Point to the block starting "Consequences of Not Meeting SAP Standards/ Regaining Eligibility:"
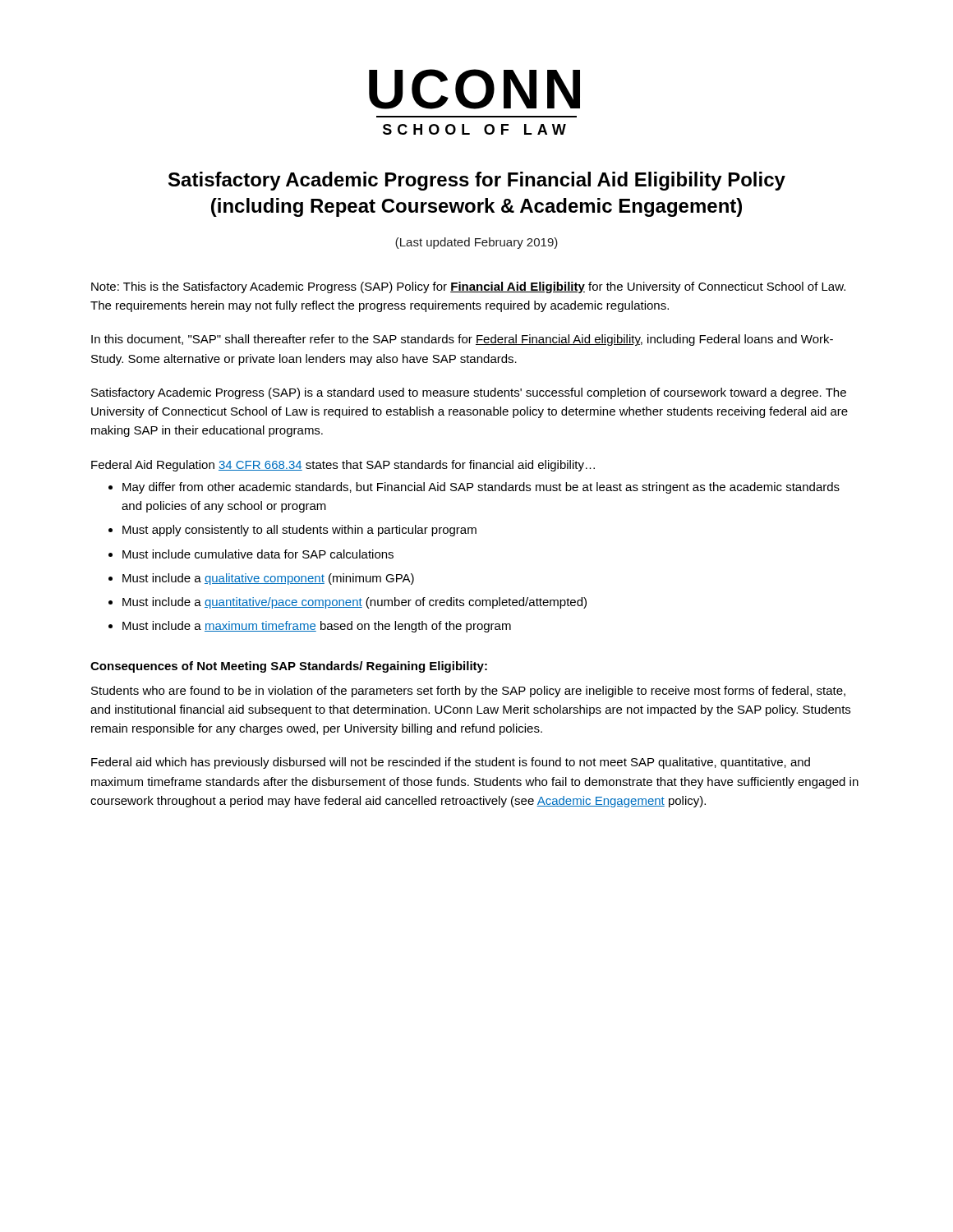Viewport: 953px width, 1232px height. 289,665
